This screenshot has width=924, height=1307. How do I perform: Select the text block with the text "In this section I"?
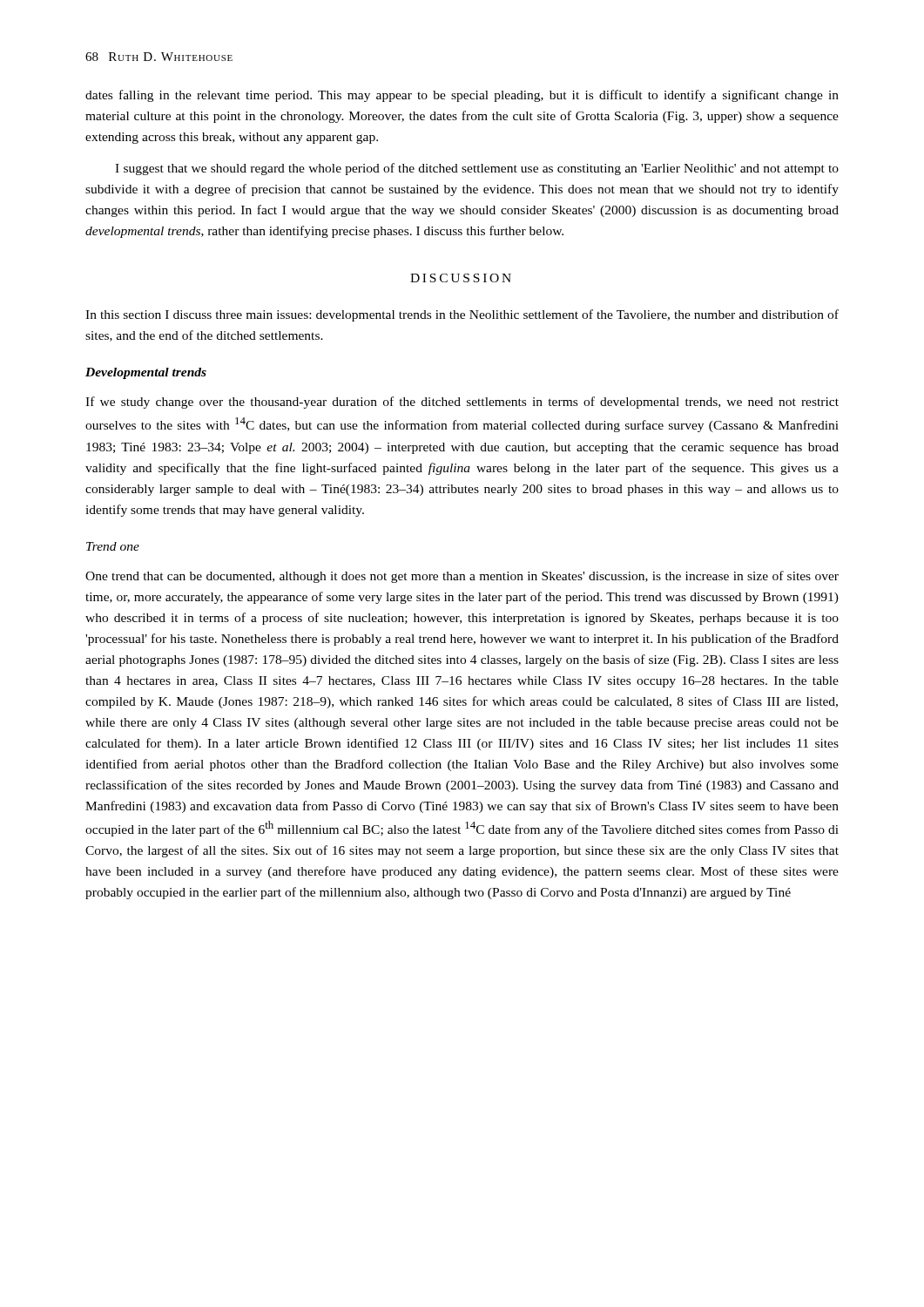pos(462,325)
